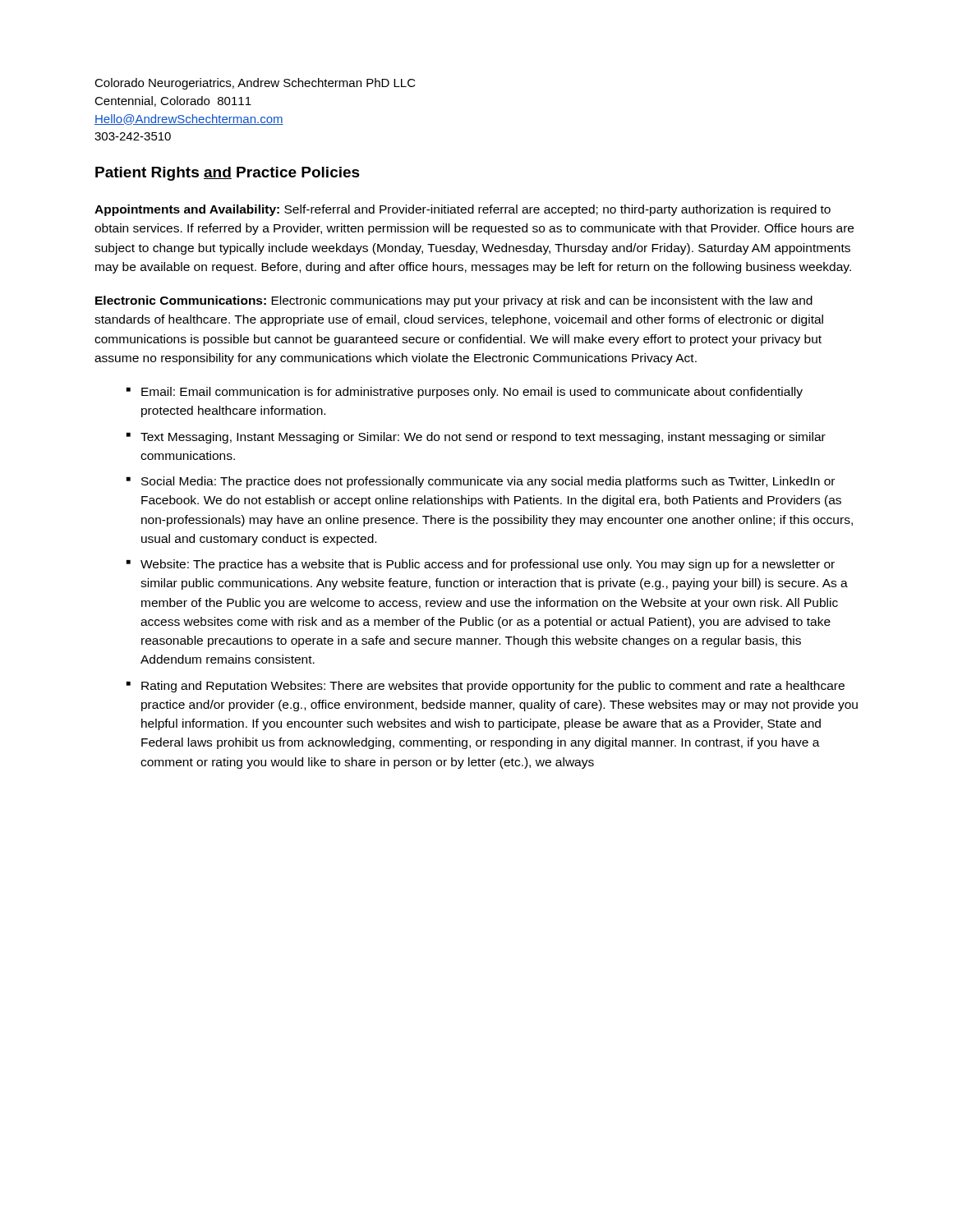
Task: Find the block on this page that starts "Email: Email communication is"
Action: click(x=472, y=401)
